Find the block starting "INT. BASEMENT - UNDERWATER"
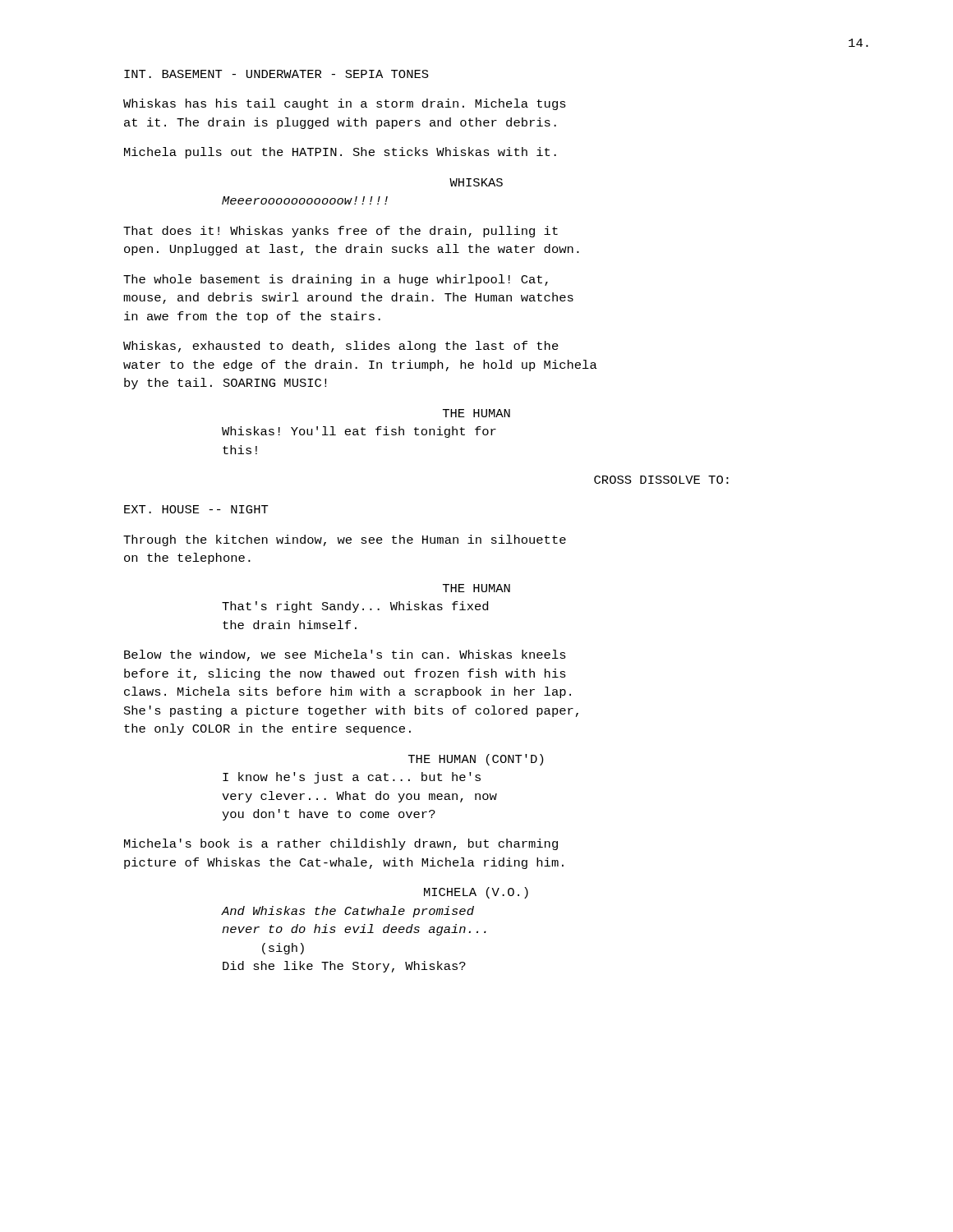 tap(276, 75)
